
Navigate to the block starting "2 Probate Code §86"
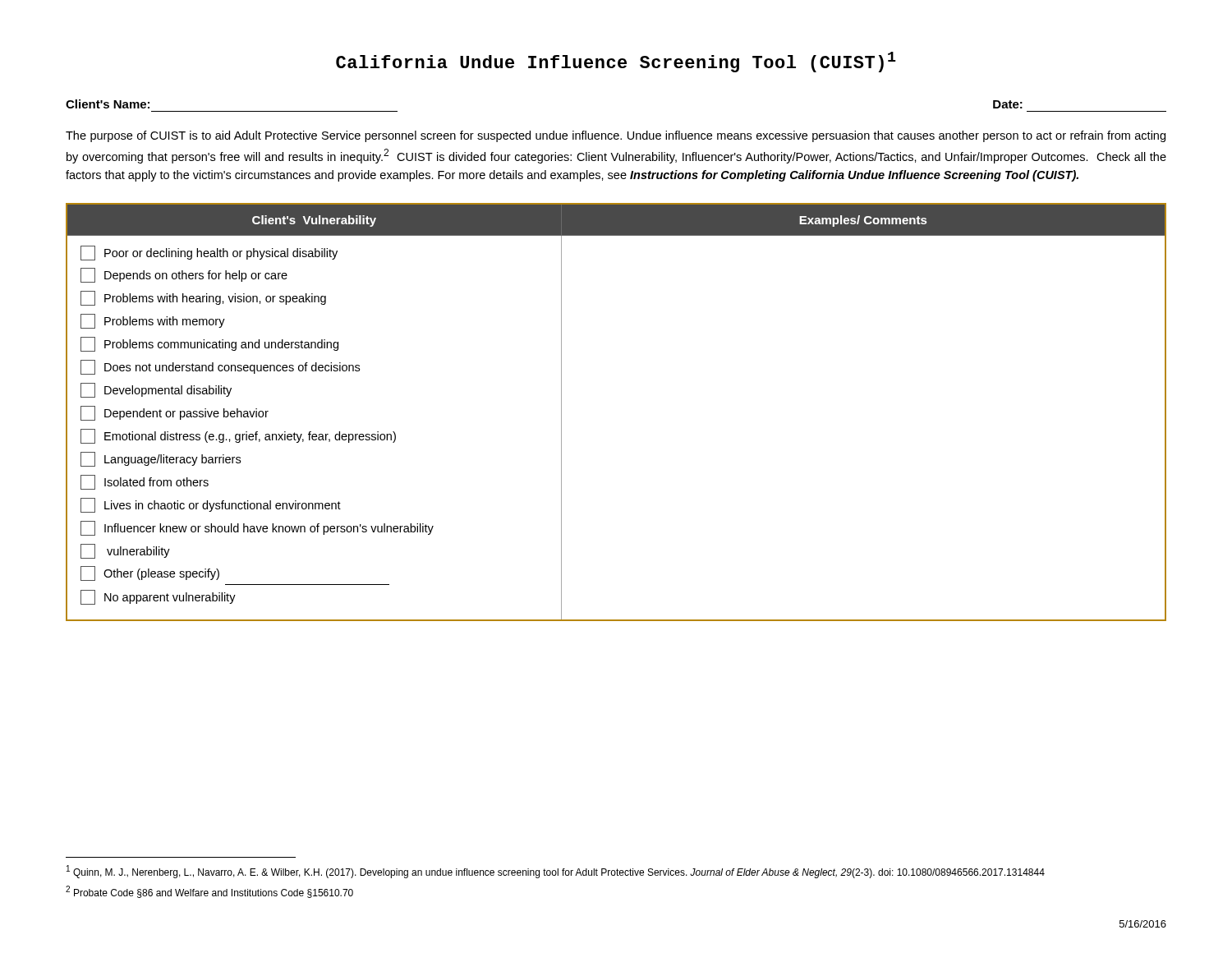pos(210,892)
